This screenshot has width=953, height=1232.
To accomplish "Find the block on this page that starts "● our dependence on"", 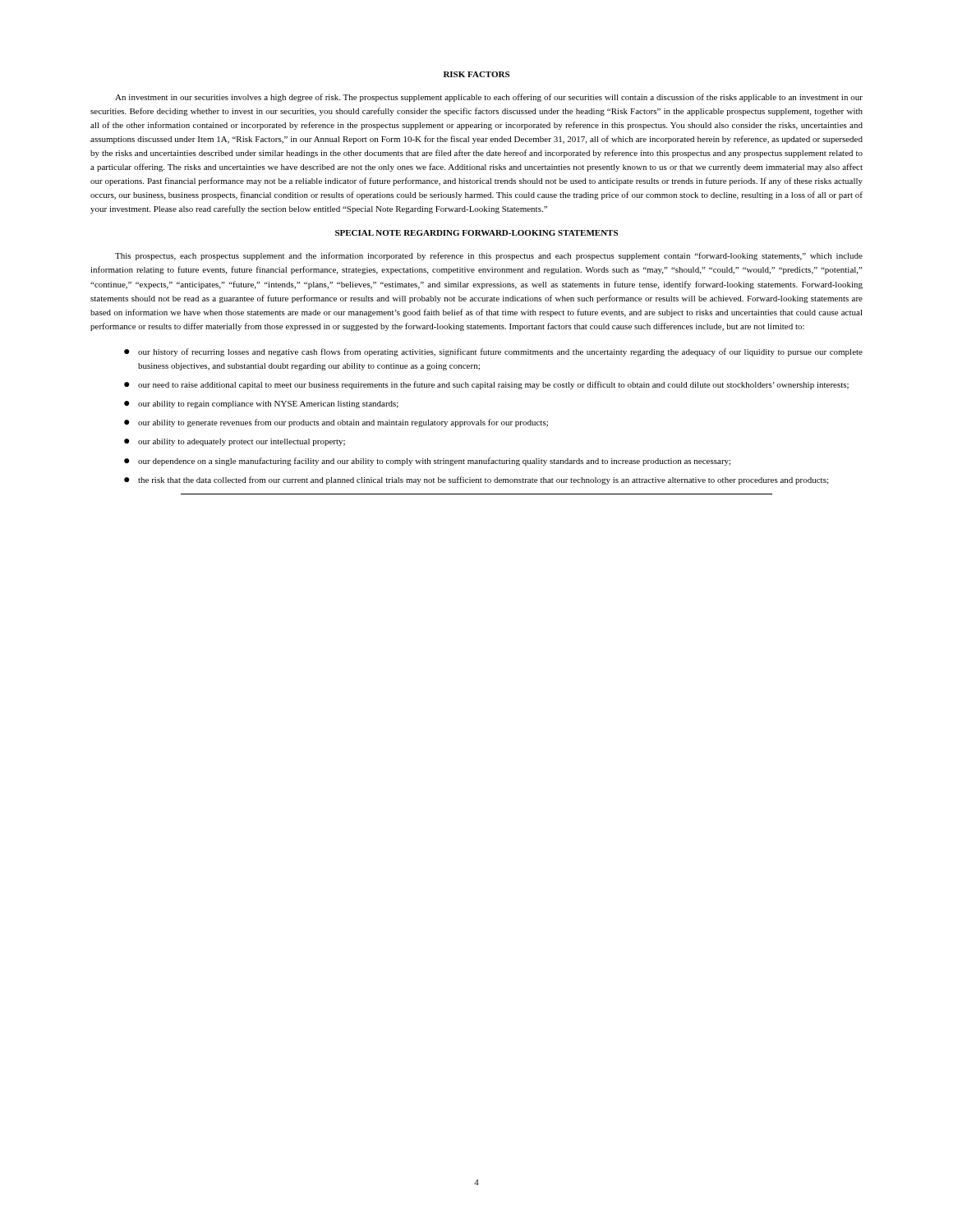I will click(493, 461).
